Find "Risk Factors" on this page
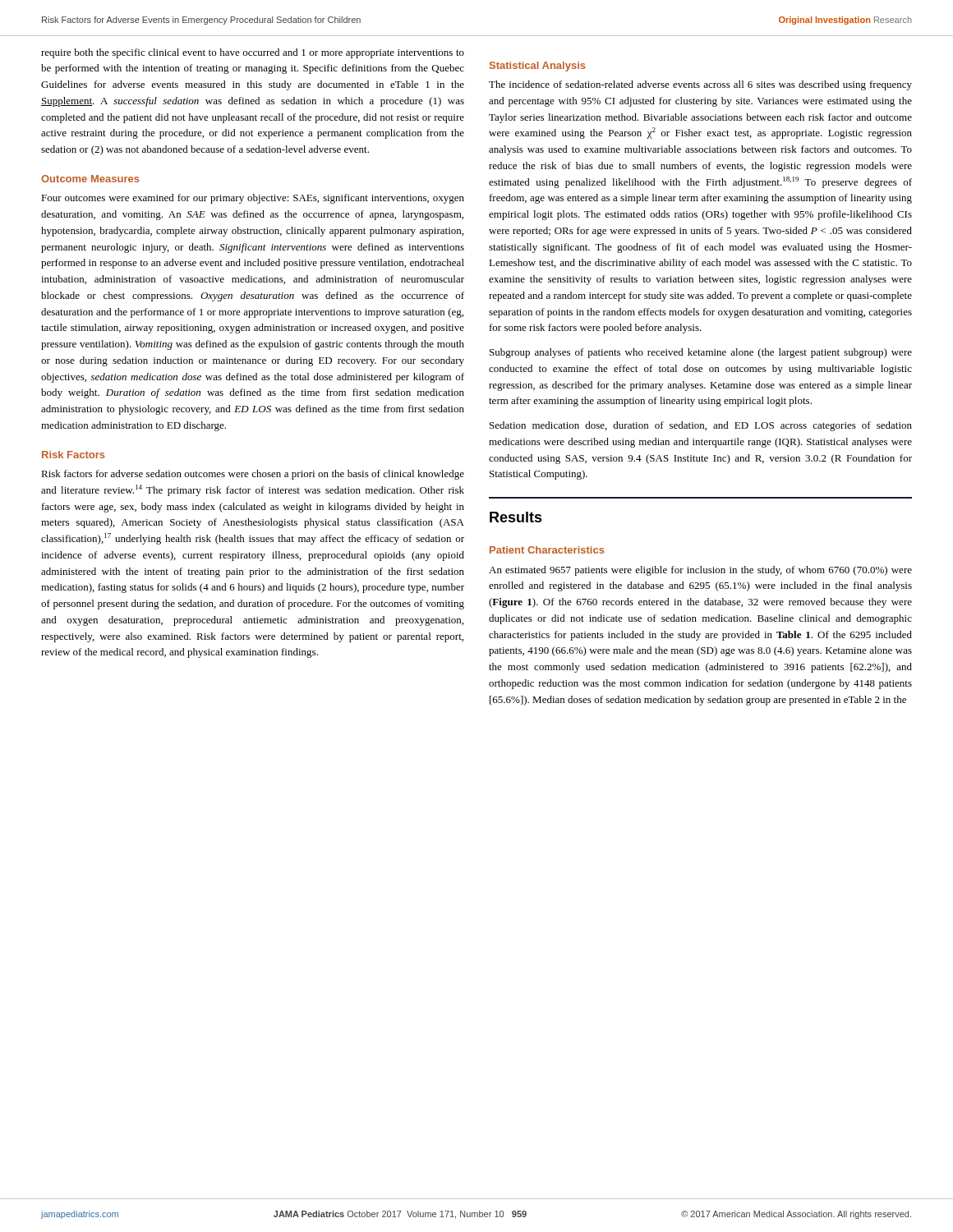The width and height of the screenshot is (953, 1232). tap(73, 454)
